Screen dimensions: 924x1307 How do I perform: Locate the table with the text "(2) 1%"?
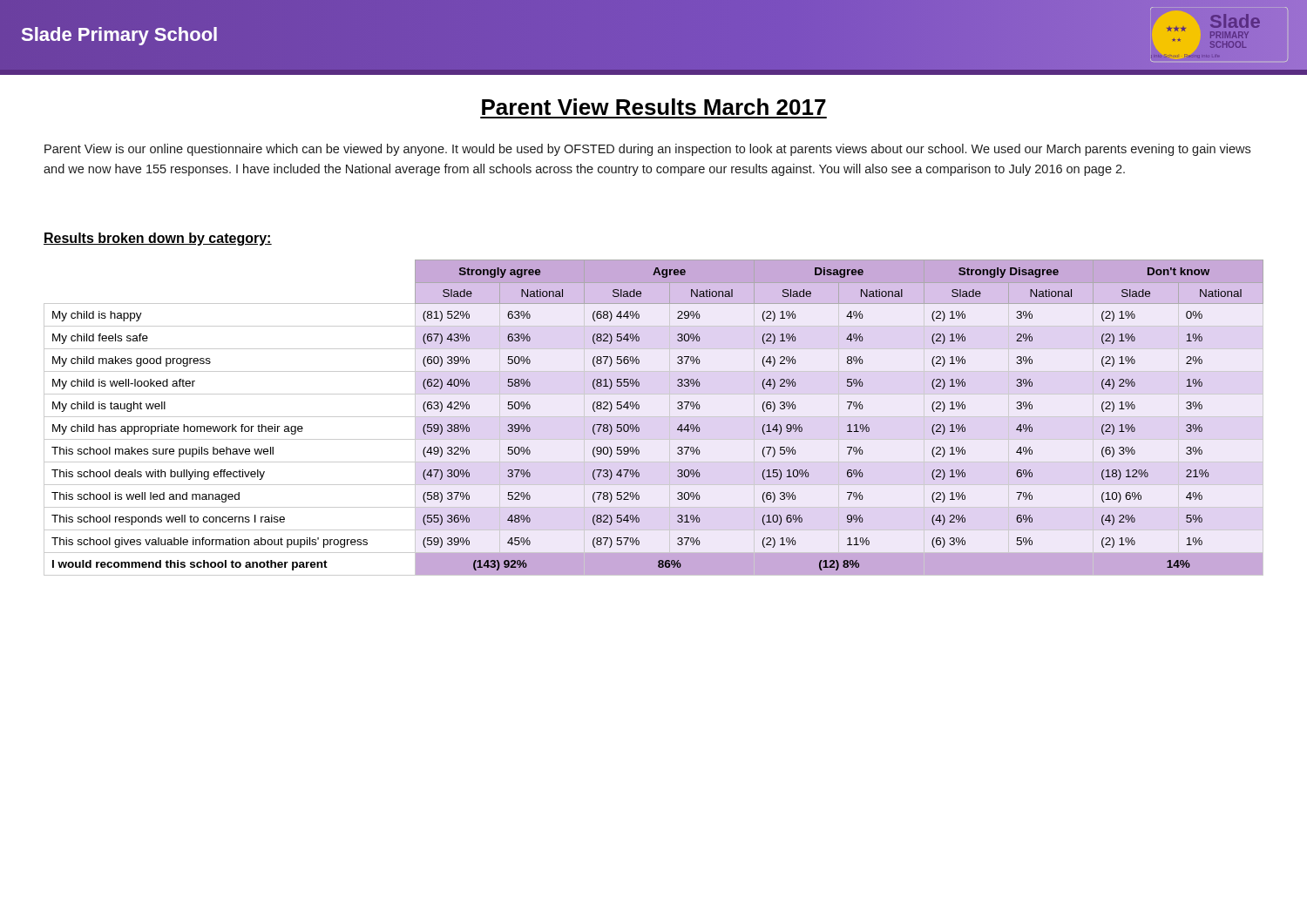(654, 418)
